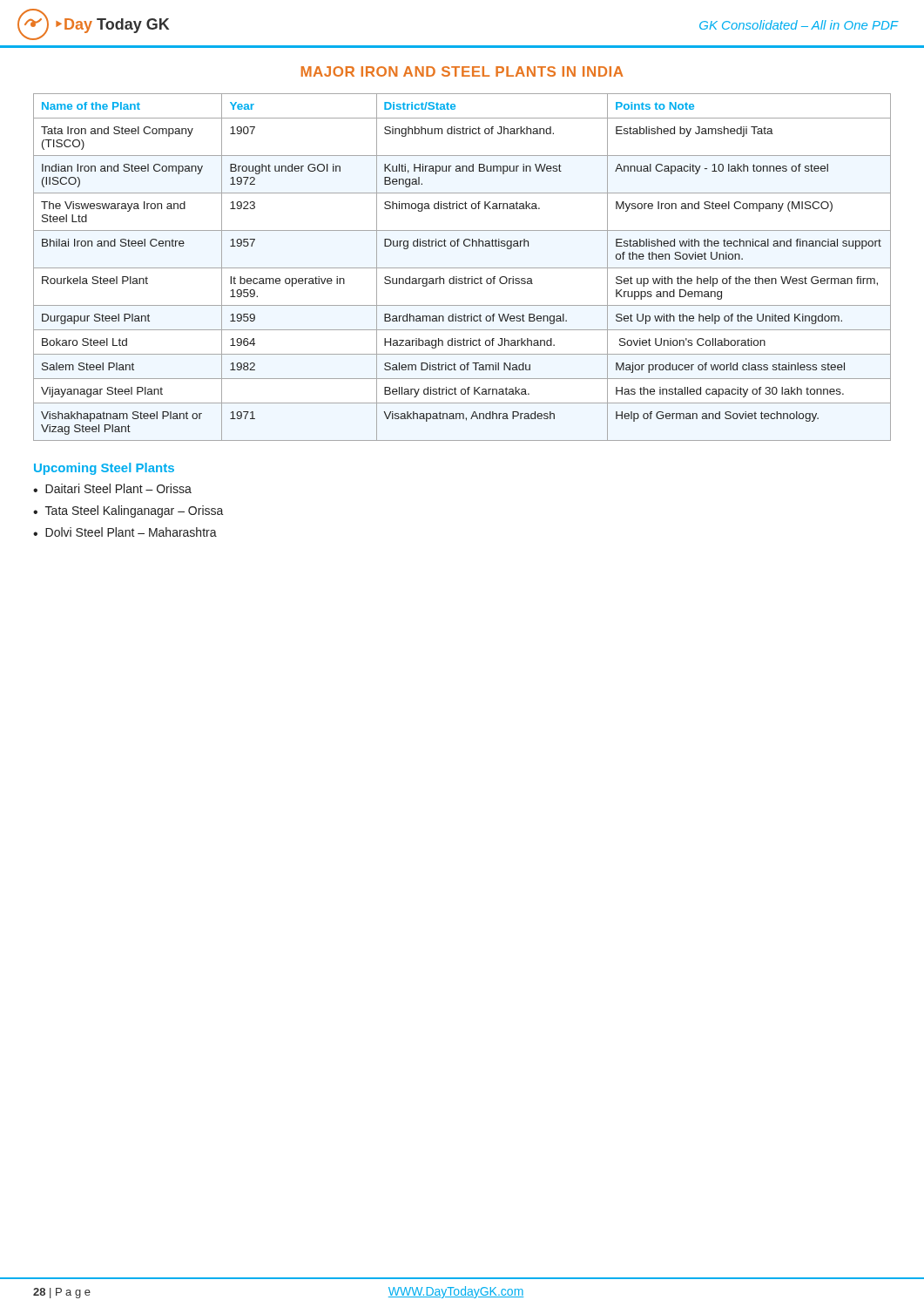Navigate to the region starting "• Tata Steel Kalinganagar – Orissa"
Screen dimensions: 1307x924
click(128, 513)
